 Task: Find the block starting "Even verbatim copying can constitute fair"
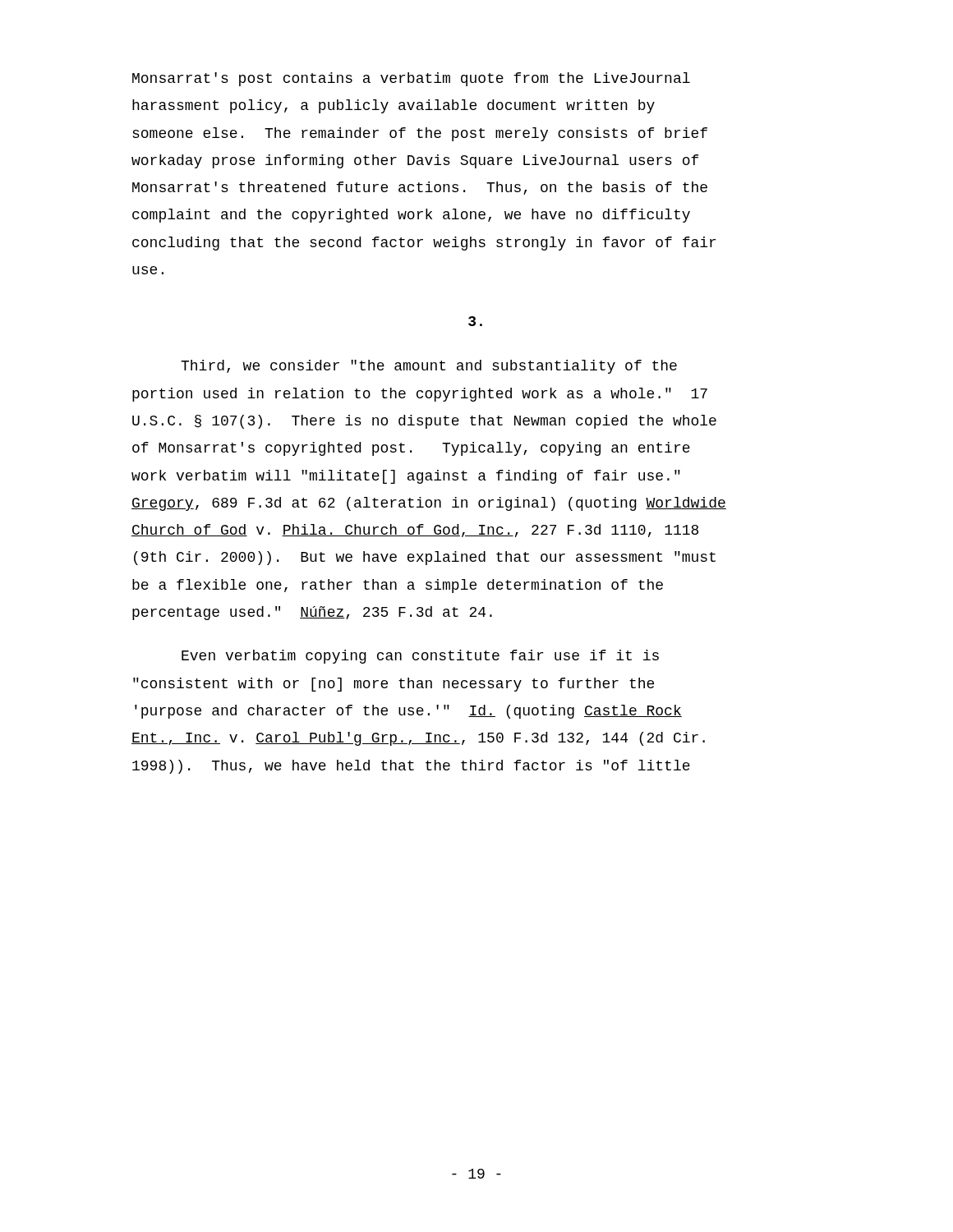coord(420,711)
